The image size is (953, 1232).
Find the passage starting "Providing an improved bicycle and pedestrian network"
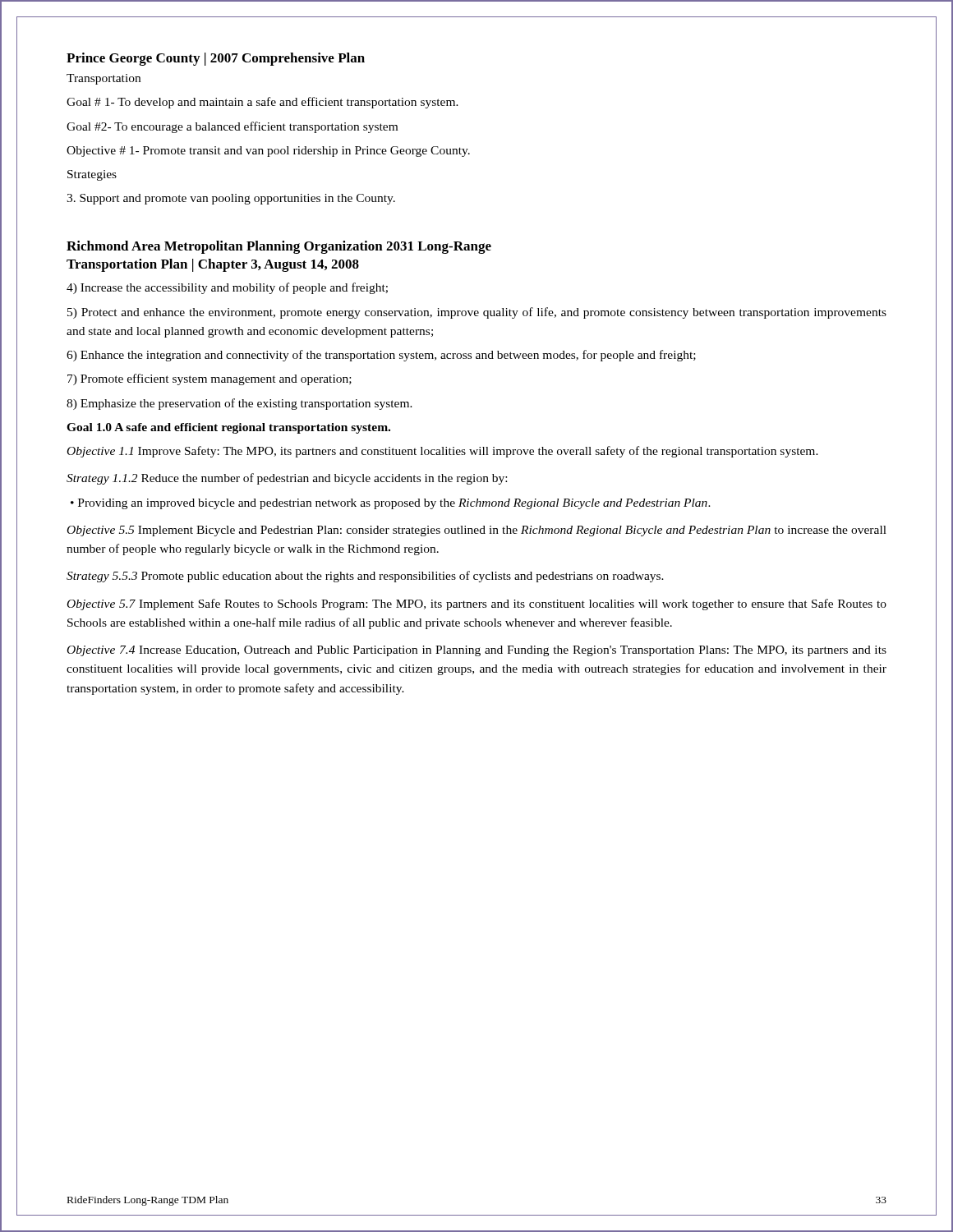click(x=394, y=502)
